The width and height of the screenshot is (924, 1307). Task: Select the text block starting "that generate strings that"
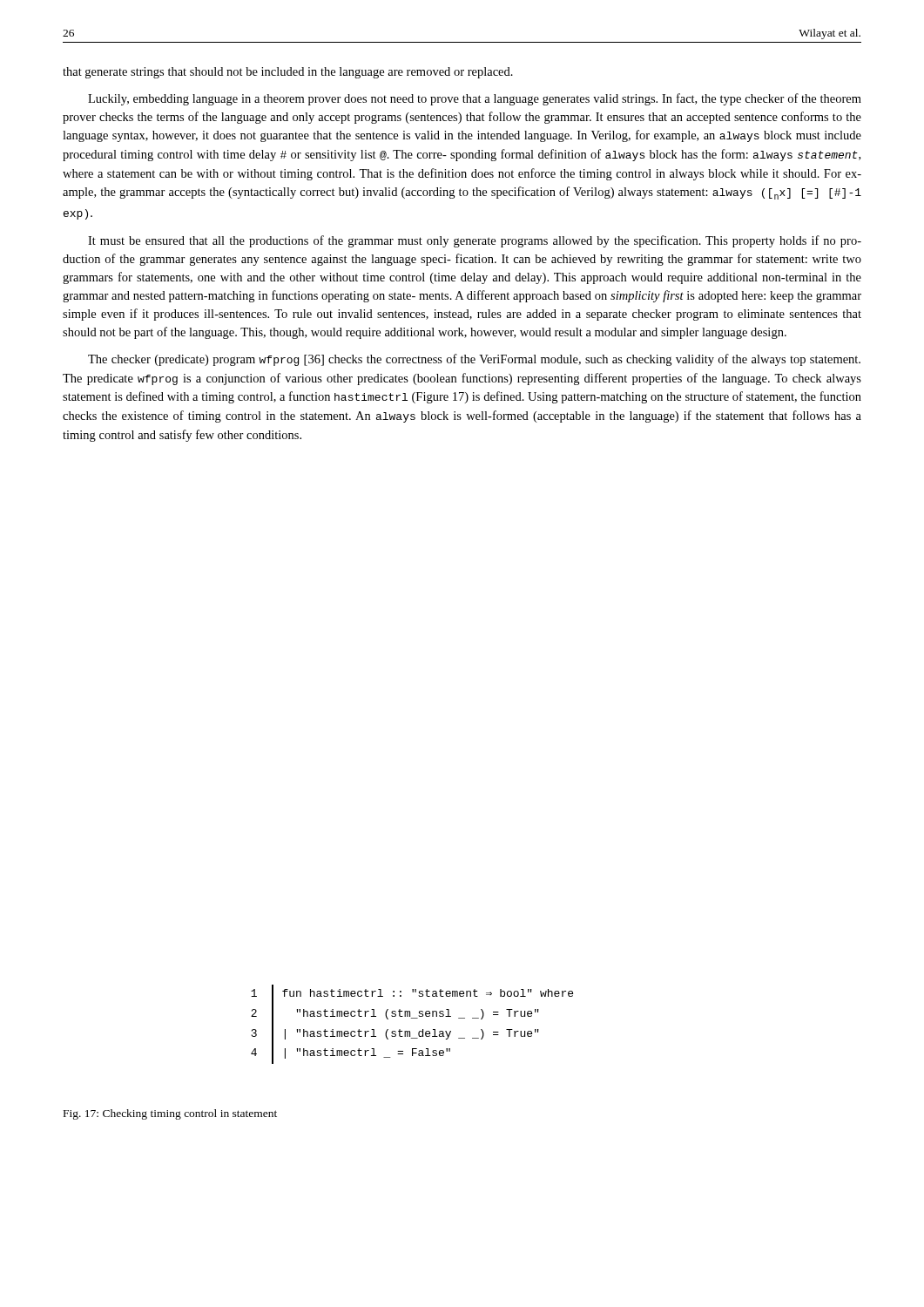[x=462, y=72]
